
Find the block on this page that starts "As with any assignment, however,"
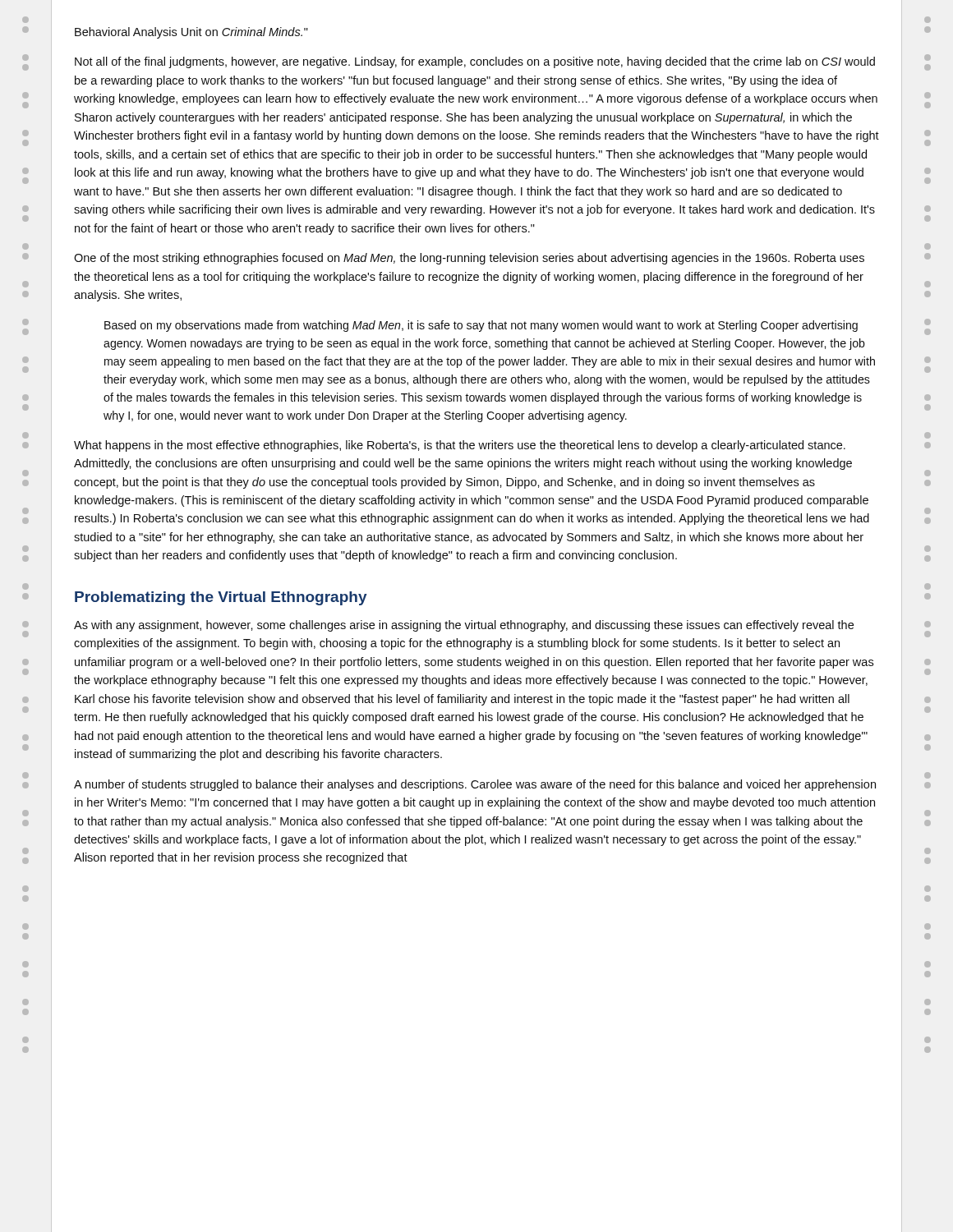tap(474, 689)
